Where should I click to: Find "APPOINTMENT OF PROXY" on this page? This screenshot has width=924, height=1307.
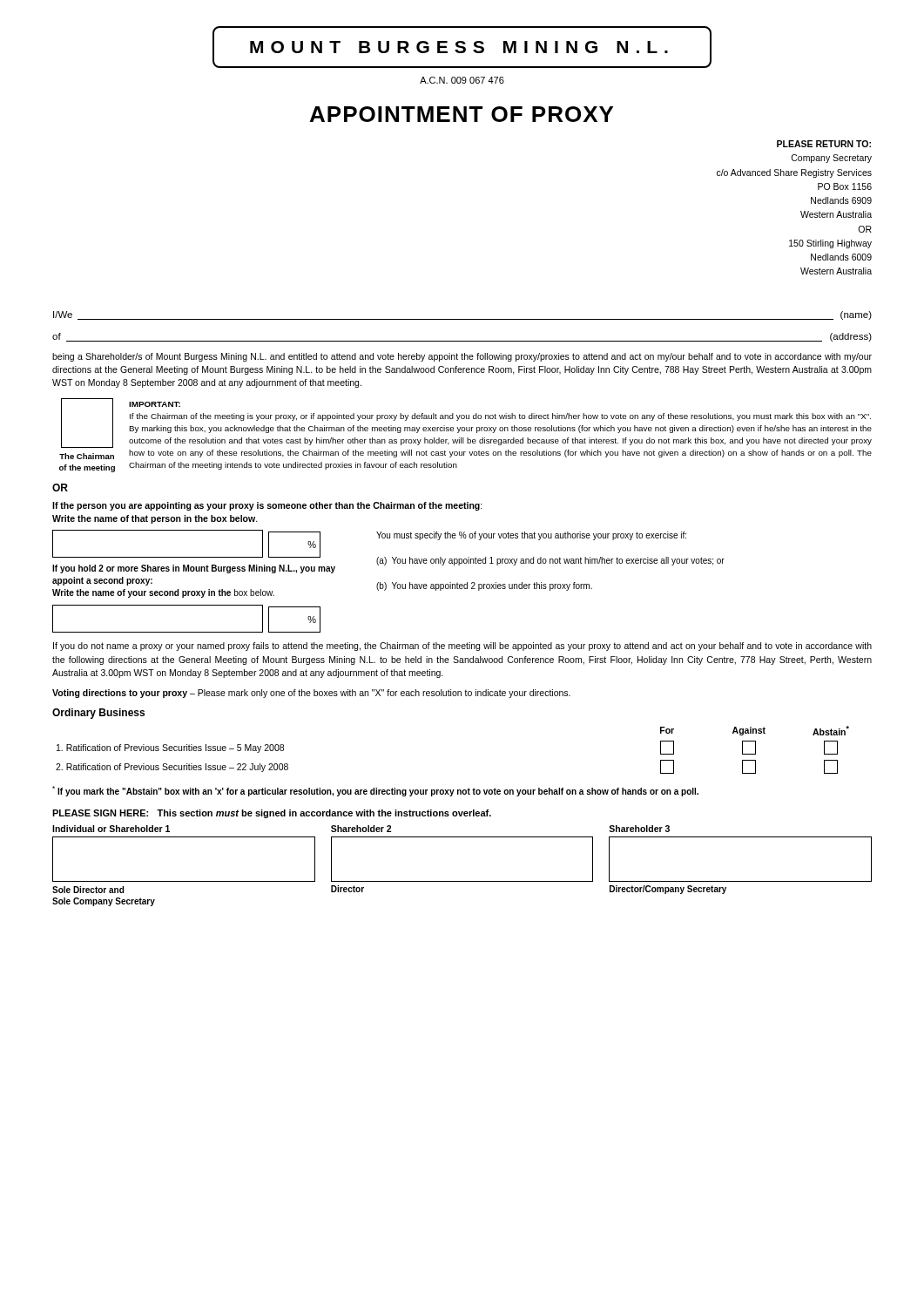click(x=462, y=114)
